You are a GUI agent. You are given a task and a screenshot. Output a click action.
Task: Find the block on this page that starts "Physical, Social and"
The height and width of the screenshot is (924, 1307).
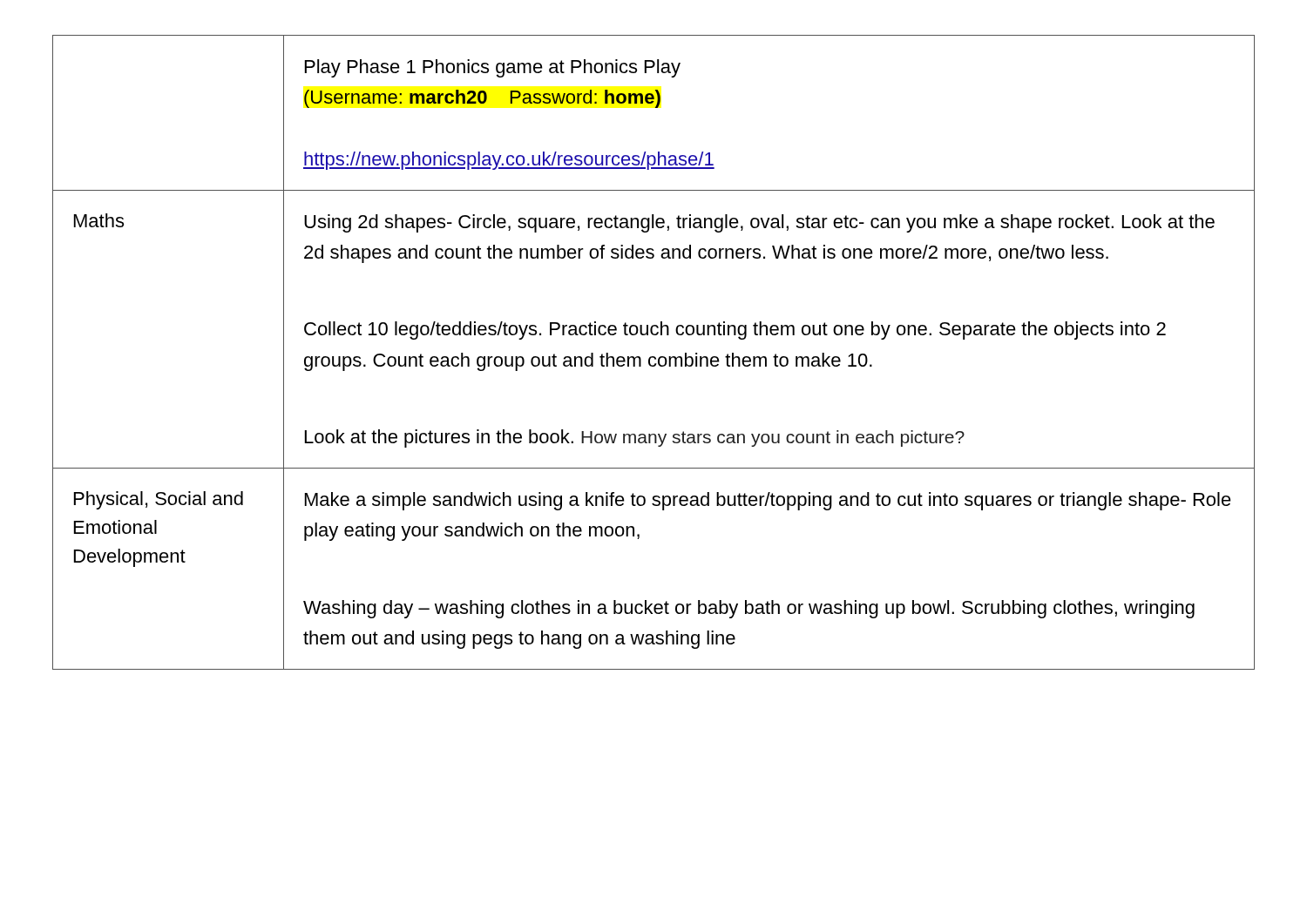click(x=158, y=527)
